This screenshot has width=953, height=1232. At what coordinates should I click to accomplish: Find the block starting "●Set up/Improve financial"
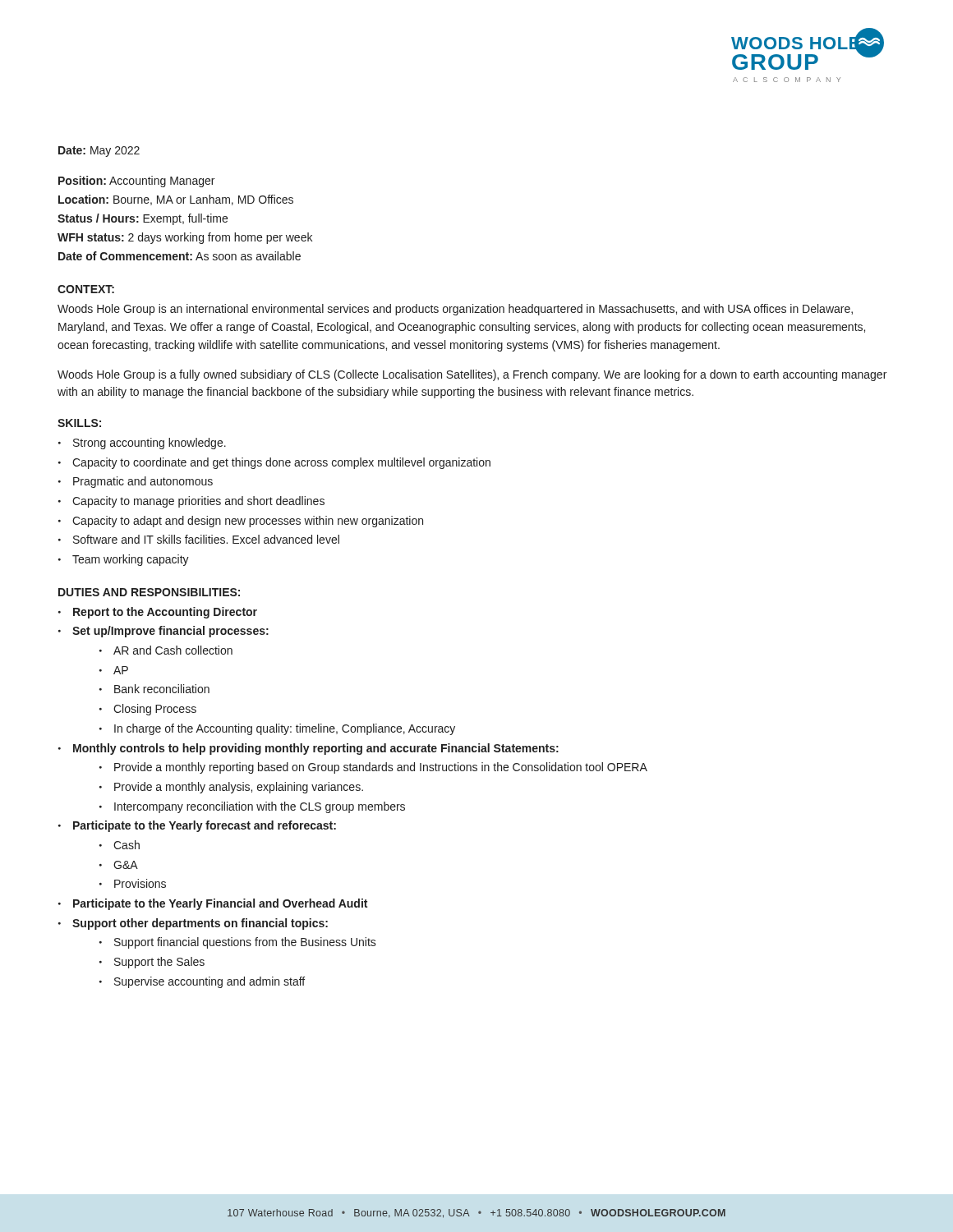[163, 632]
